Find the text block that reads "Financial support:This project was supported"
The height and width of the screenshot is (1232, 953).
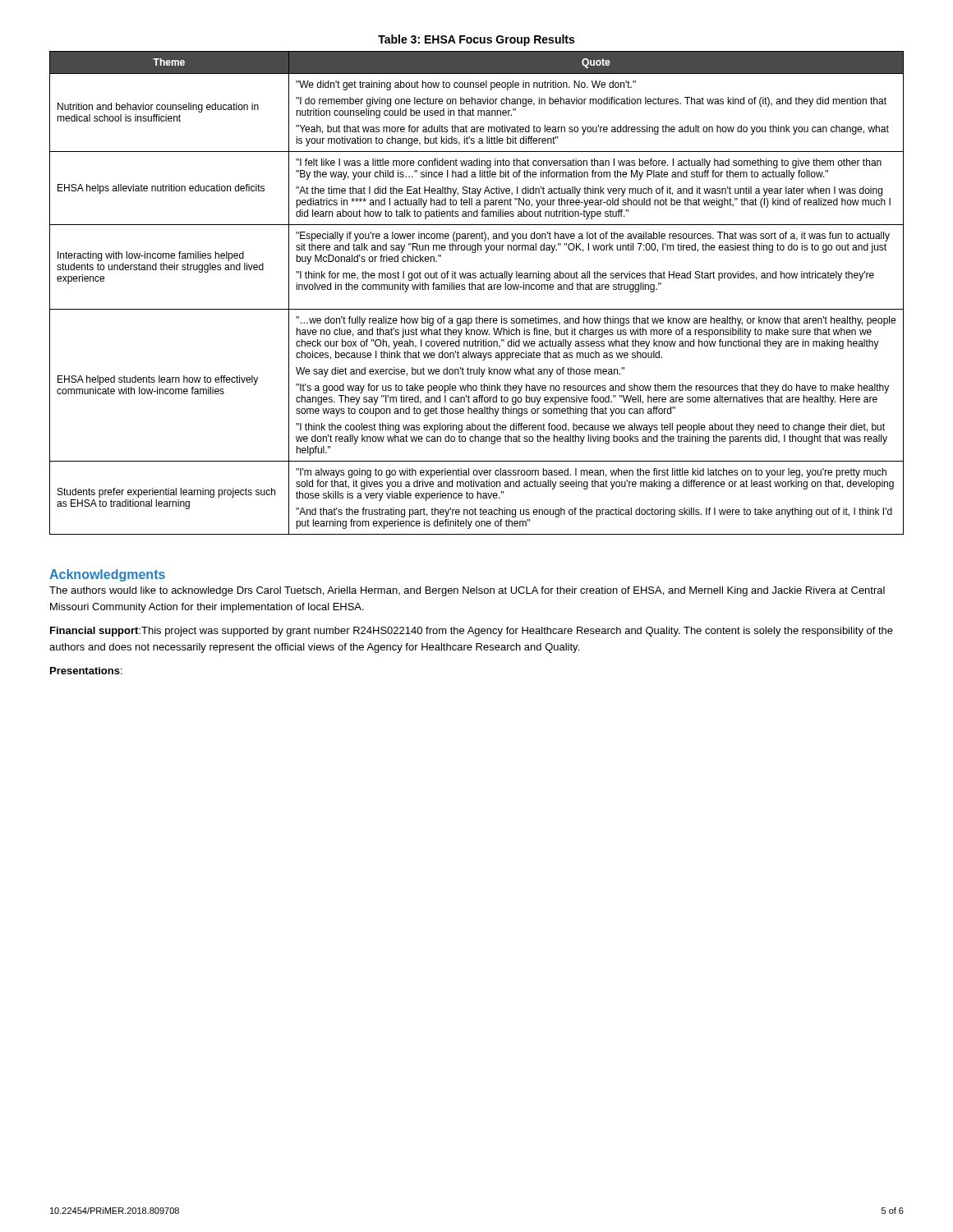coord(471,638)
